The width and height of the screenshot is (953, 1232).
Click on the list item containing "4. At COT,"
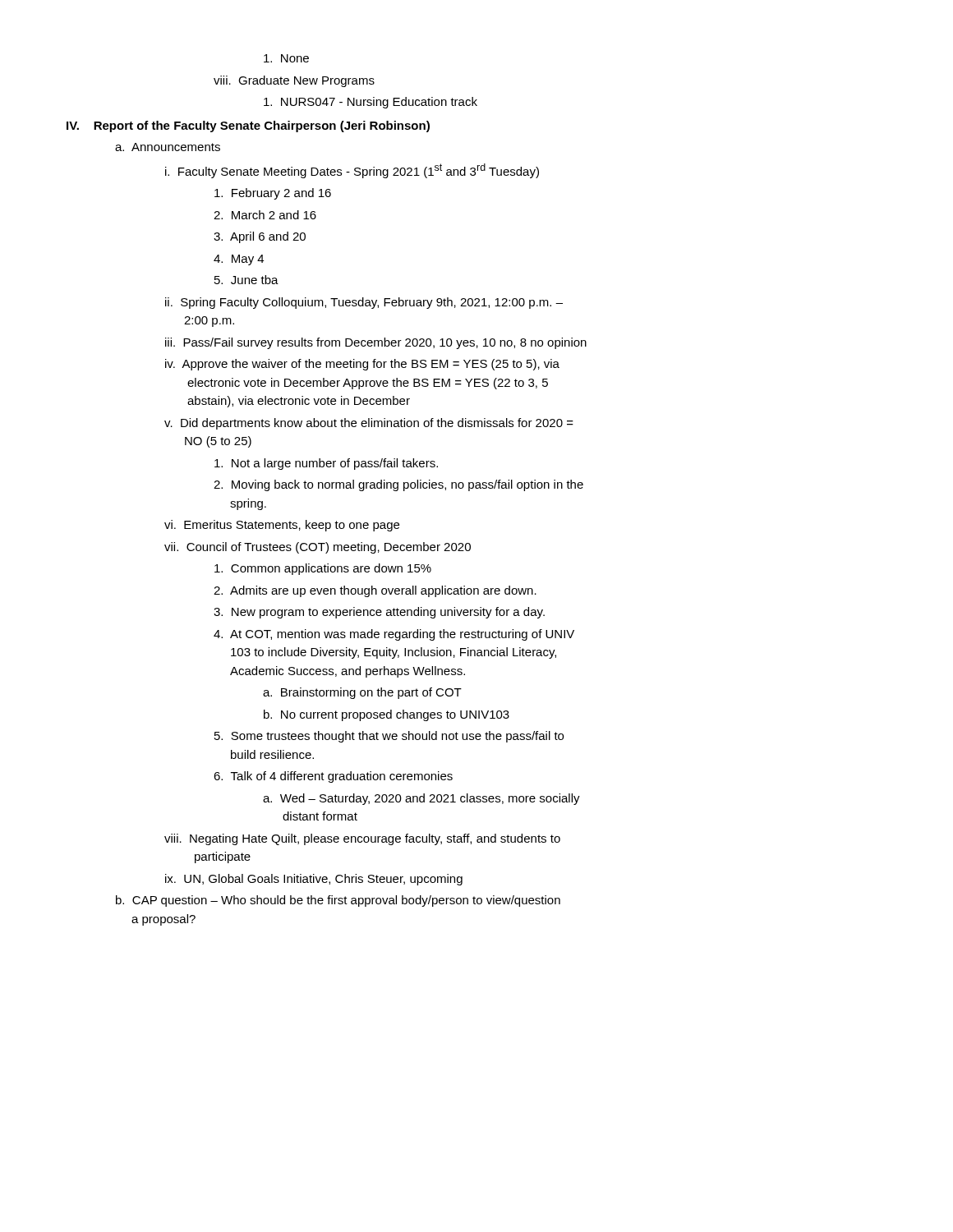point(394,652)
